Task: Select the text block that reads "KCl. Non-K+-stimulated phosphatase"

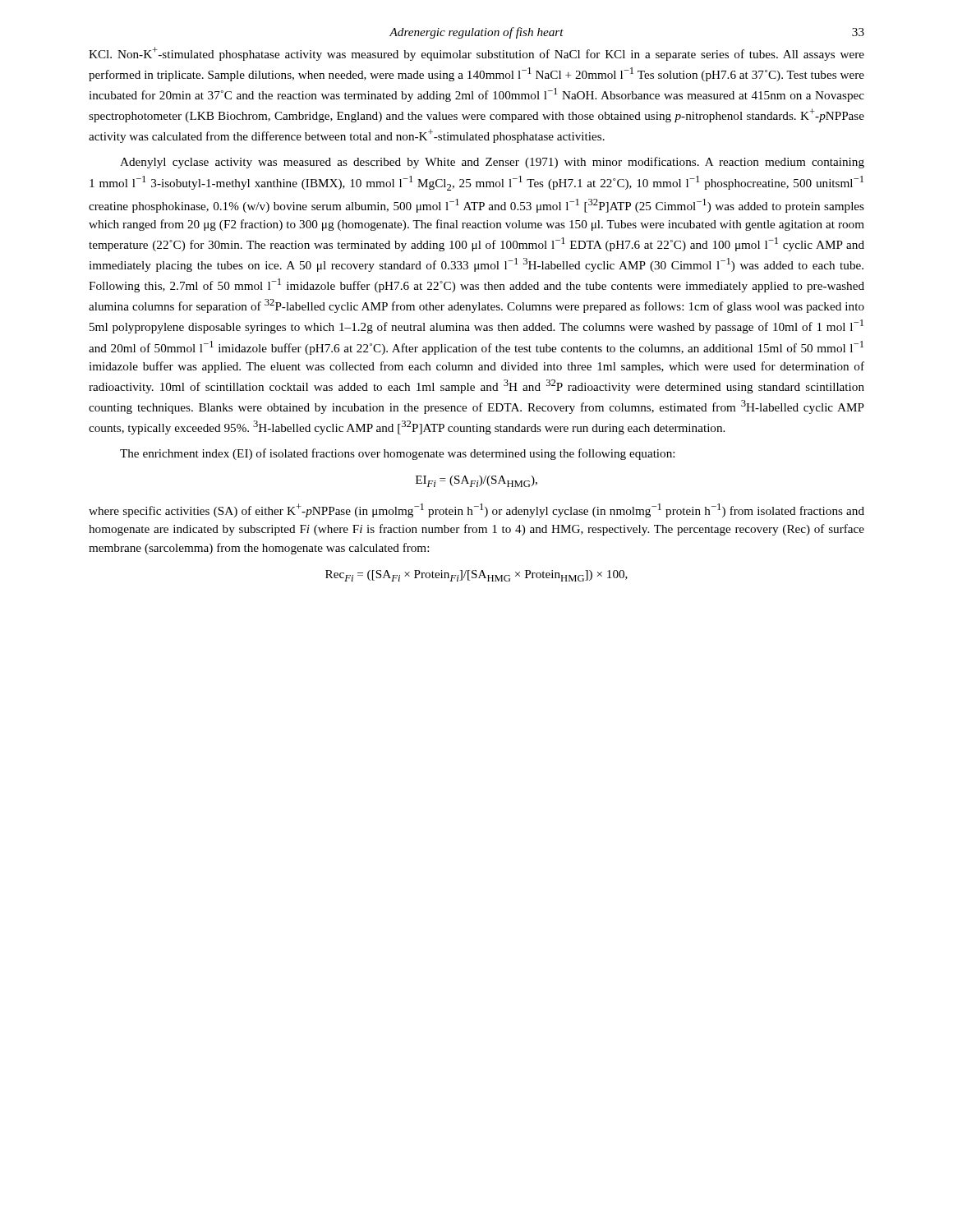Action: tap(476, 94)
